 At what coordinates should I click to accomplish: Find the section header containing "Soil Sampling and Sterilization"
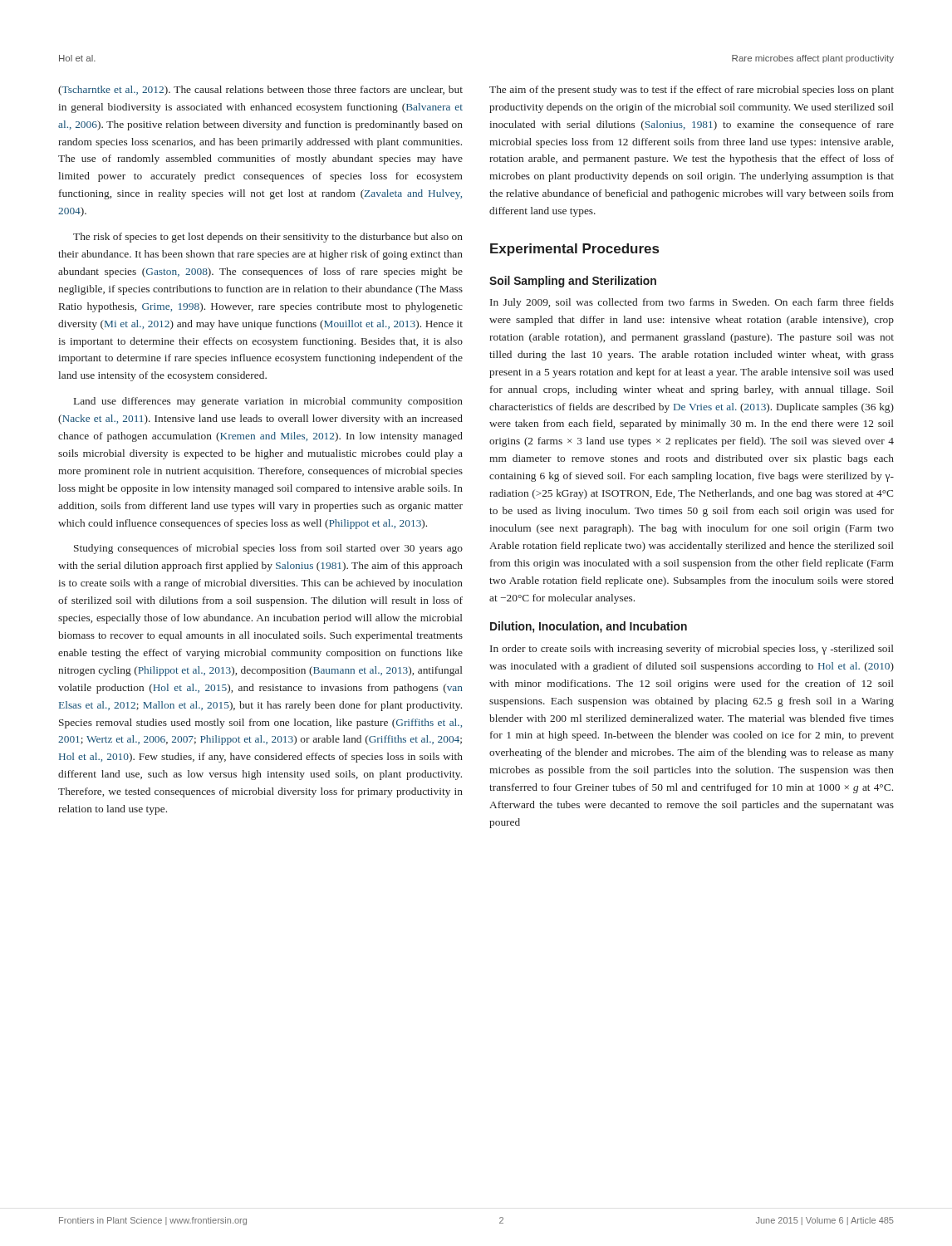[x=573, y=281]
